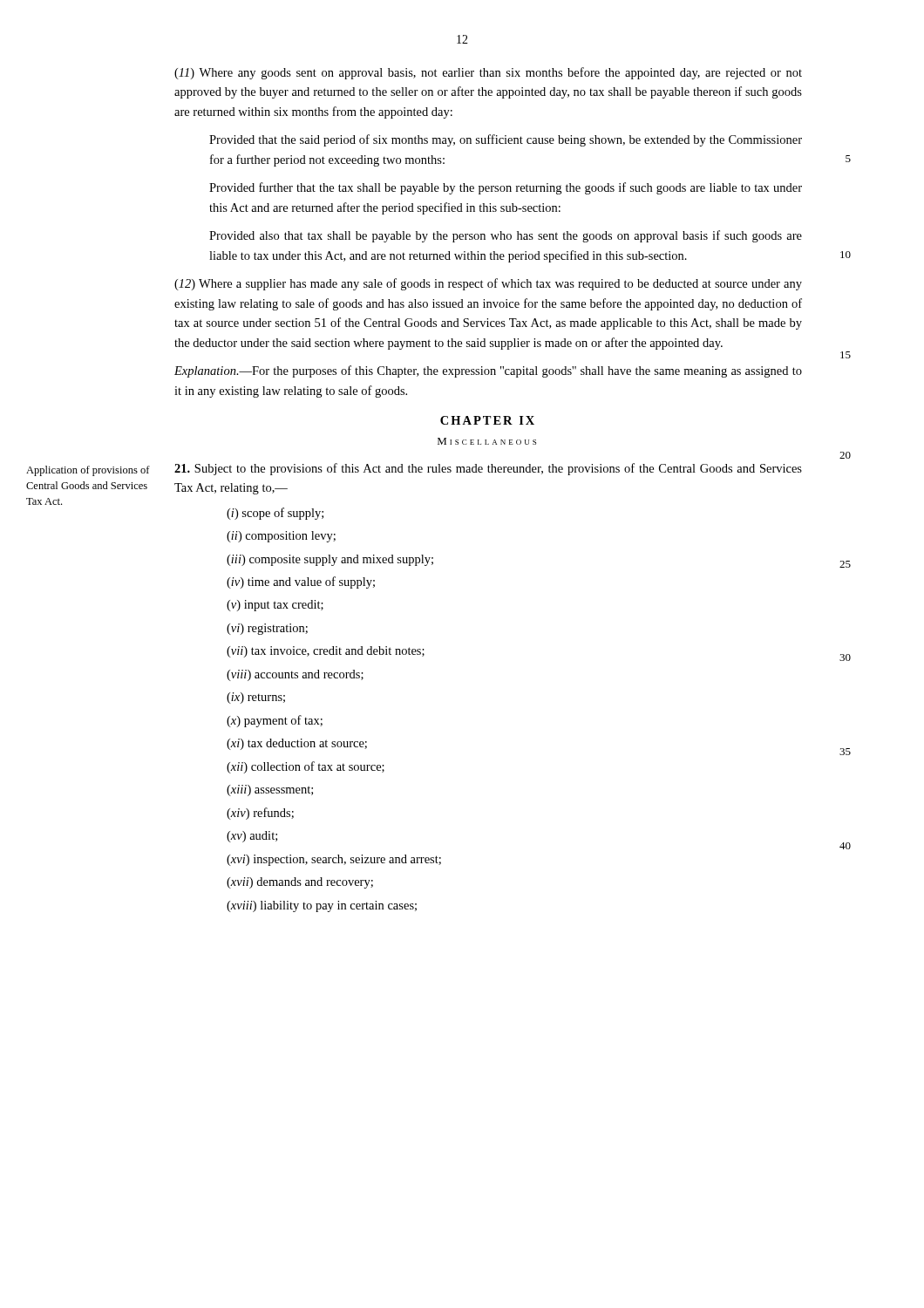This screenshot has width=924, height=1308.
Task: Point to the block starting "(11) Where any goods sent on approval basis,"
Action: [x=488, y=92]
